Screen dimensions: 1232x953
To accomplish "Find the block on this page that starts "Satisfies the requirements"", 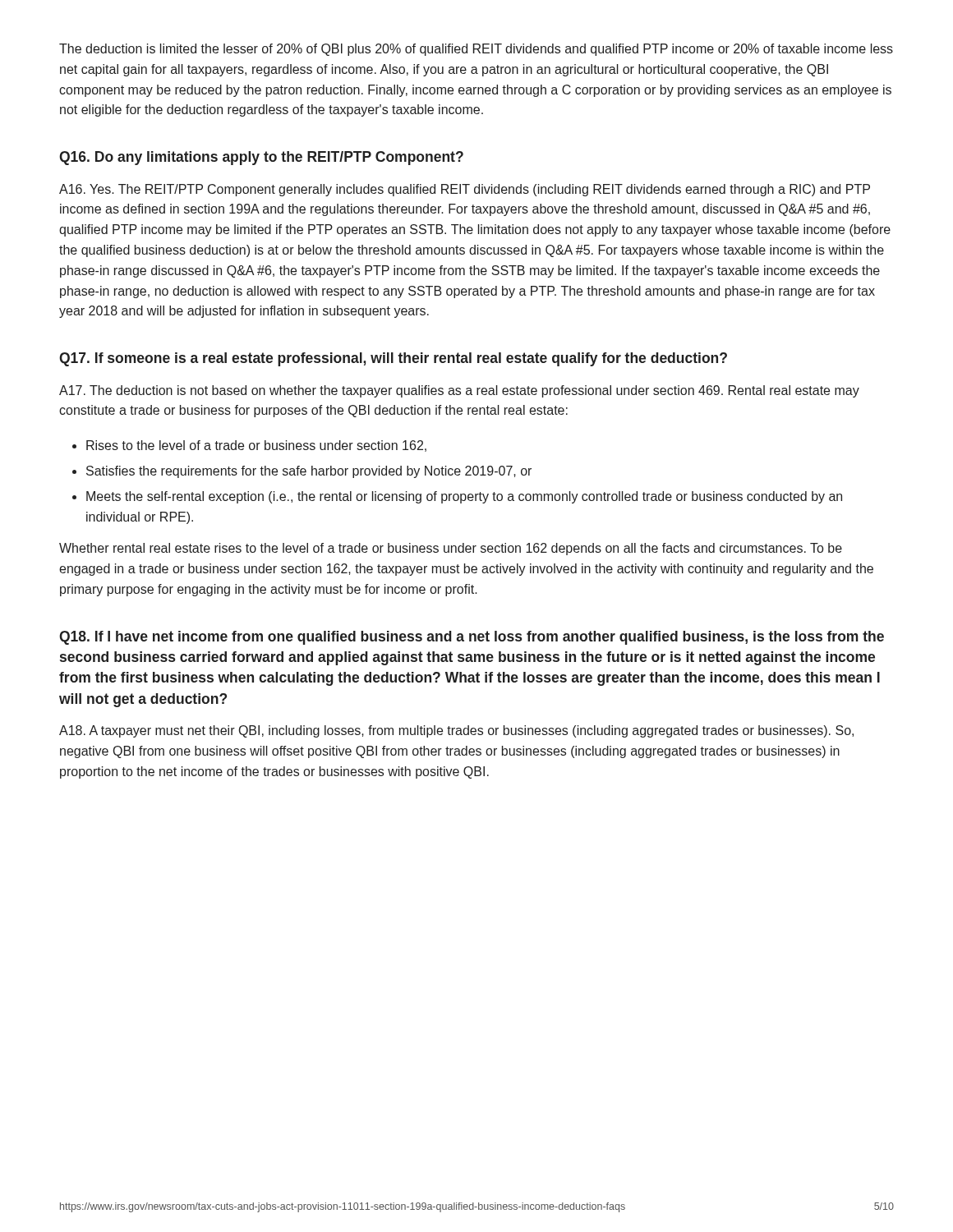I will 309,471.
